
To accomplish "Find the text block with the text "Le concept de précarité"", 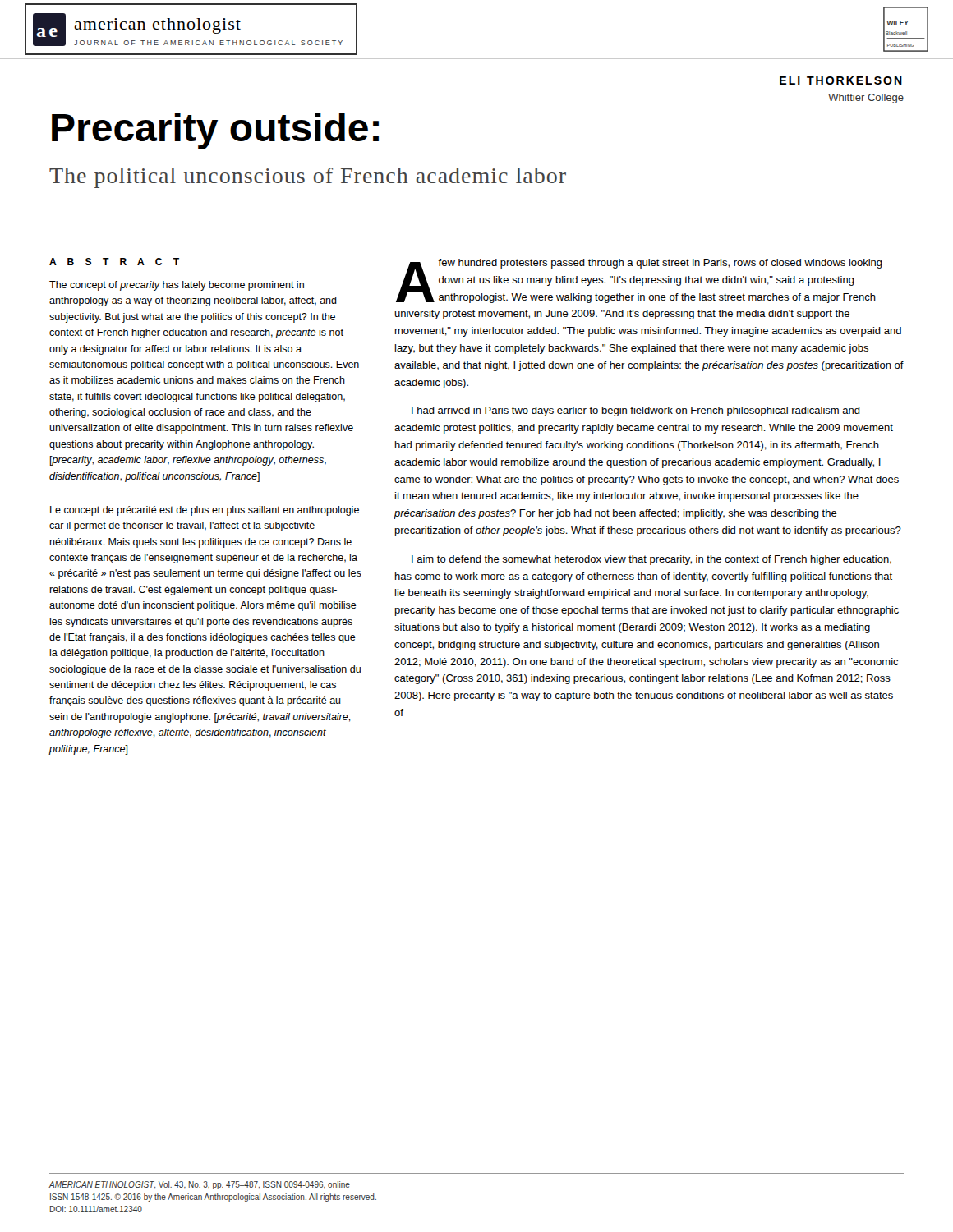I will coord(205,629).
